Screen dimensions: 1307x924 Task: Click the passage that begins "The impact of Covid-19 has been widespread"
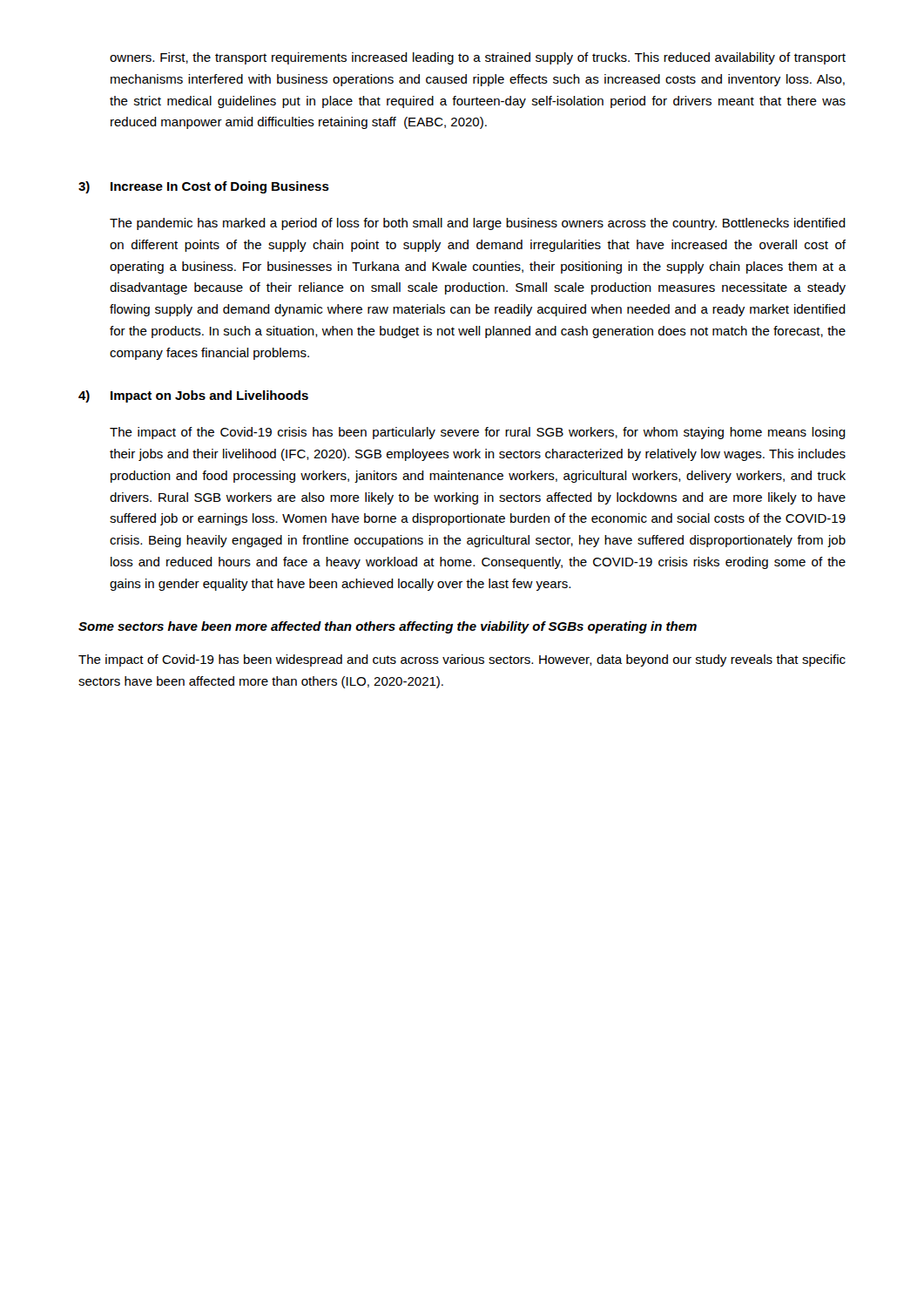[x=462, y=670]
